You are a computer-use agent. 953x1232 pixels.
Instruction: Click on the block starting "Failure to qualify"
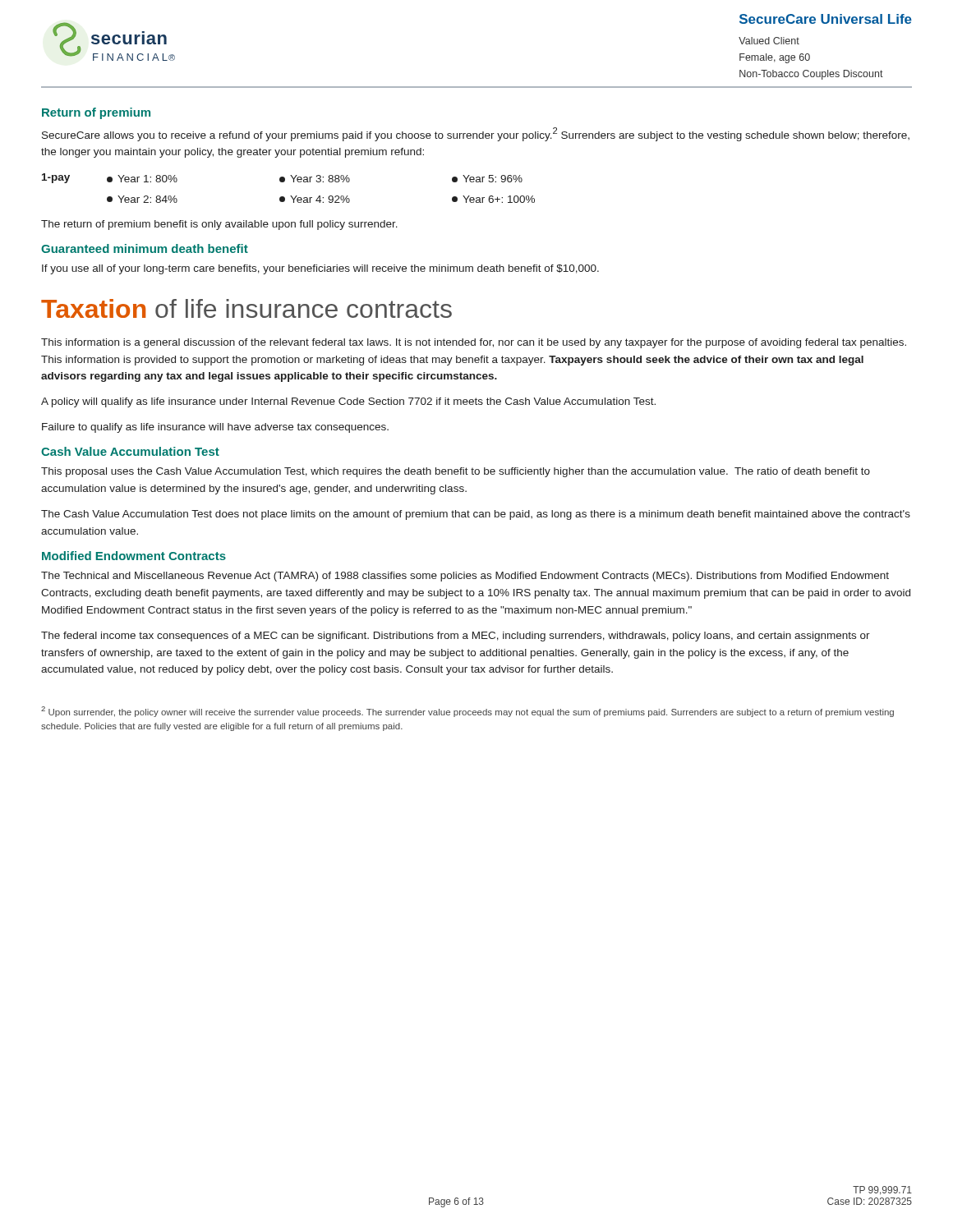[x=215, y=427]
